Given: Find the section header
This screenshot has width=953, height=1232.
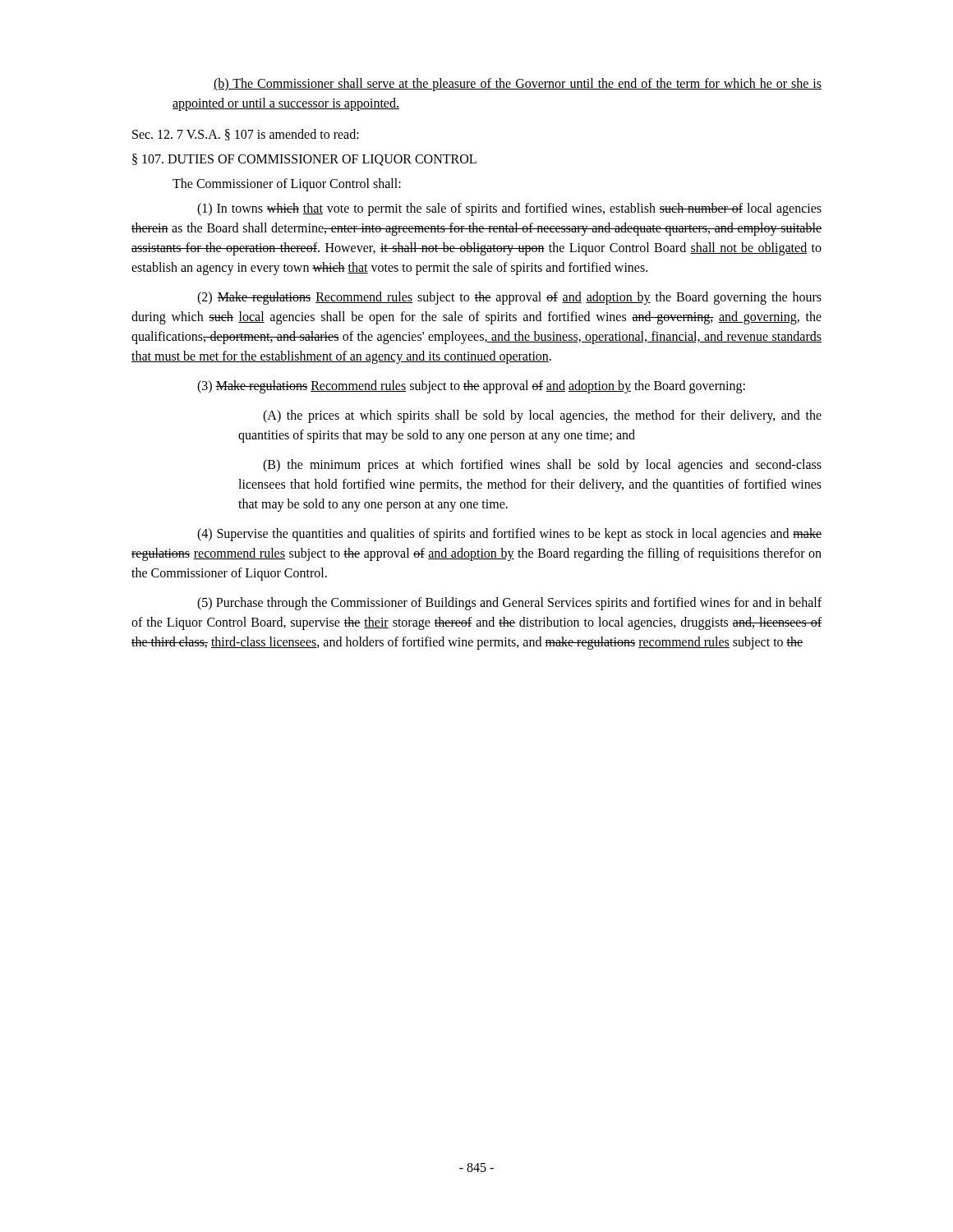Looking at the screenshot, I should pyautogui.click(x=476, y=159).
